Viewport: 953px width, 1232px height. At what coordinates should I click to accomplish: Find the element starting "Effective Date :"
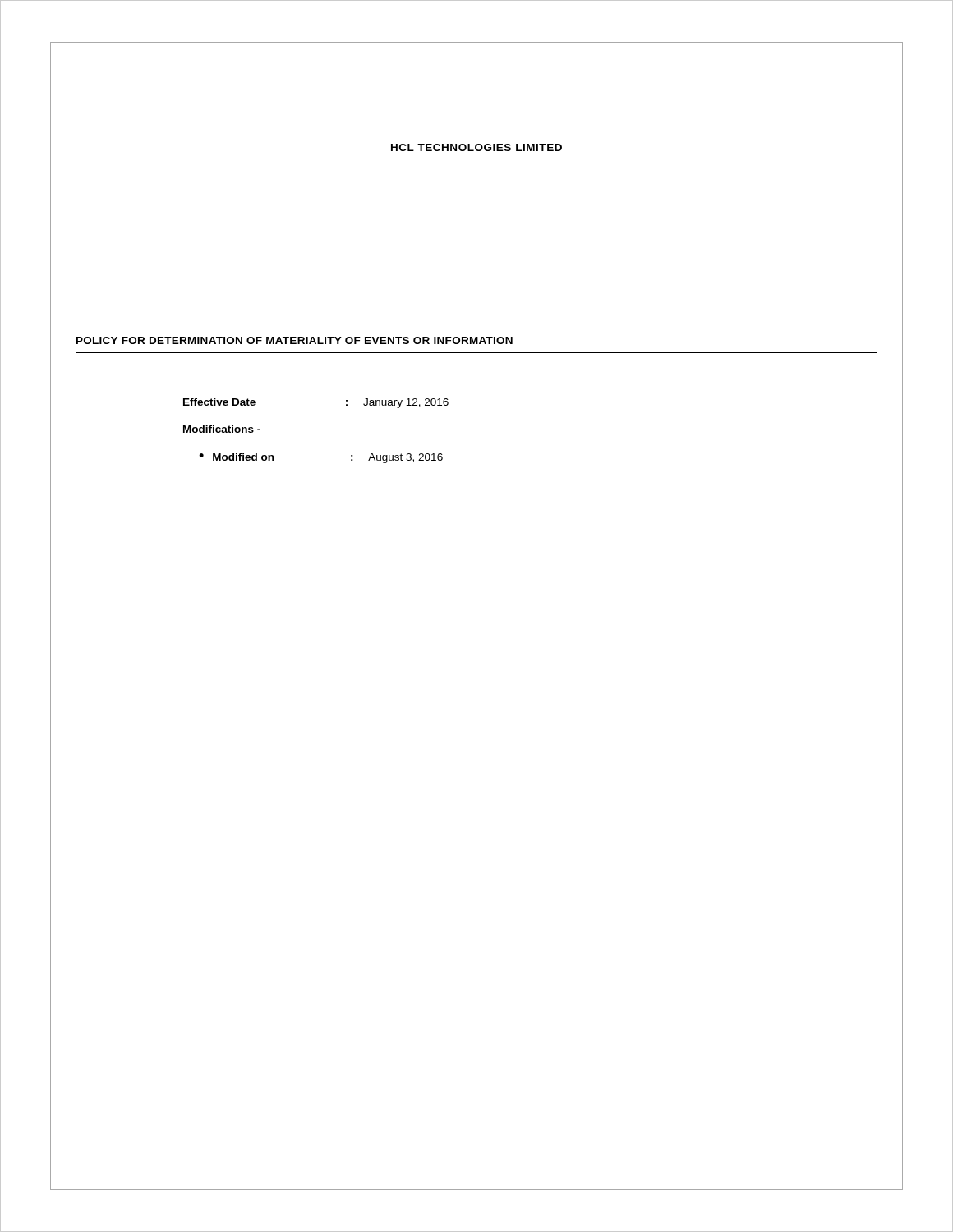(216, 403)
